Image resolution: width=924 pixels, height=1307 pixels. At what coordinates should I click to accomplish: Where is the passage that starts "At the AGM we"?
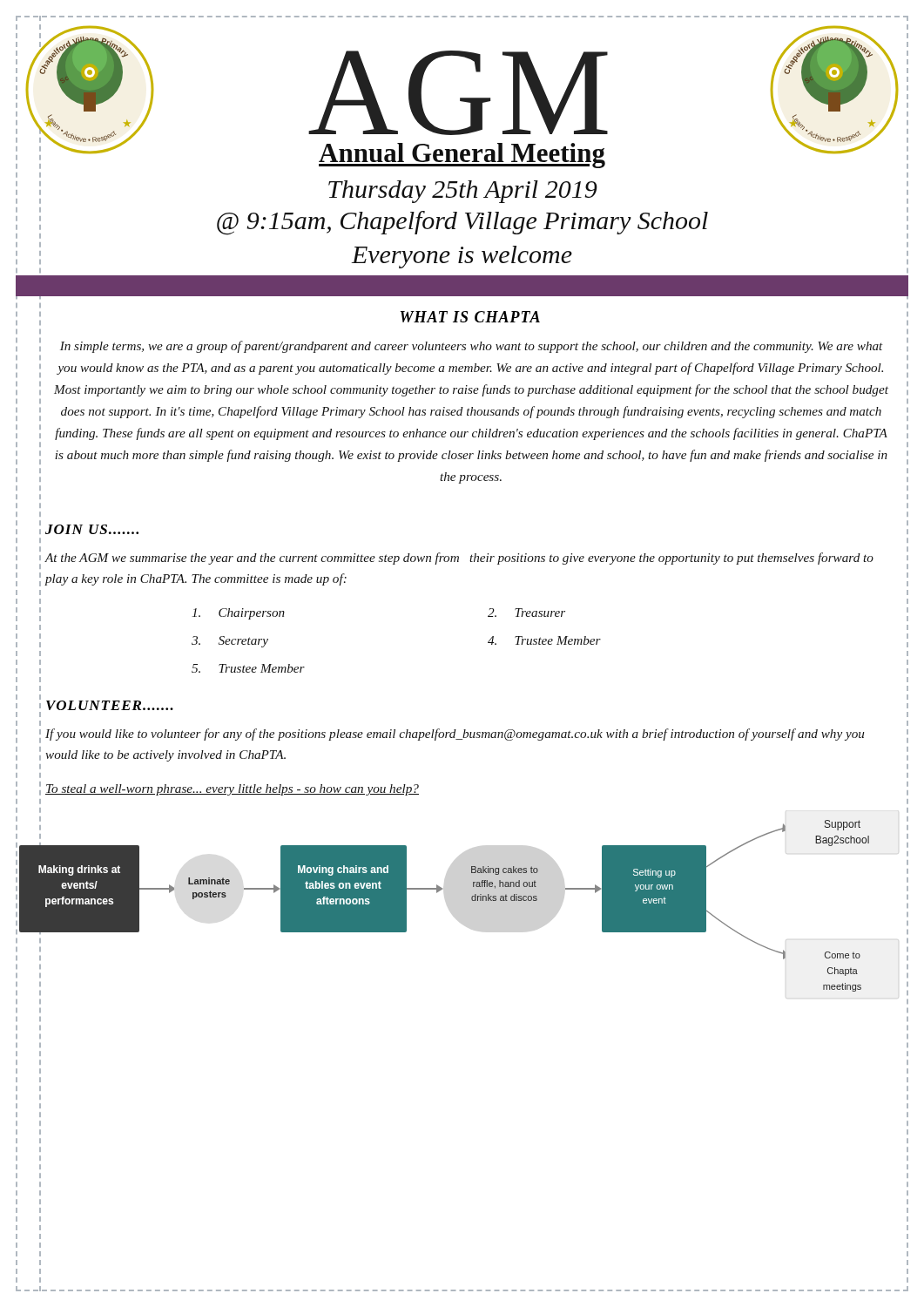(459, 568)
